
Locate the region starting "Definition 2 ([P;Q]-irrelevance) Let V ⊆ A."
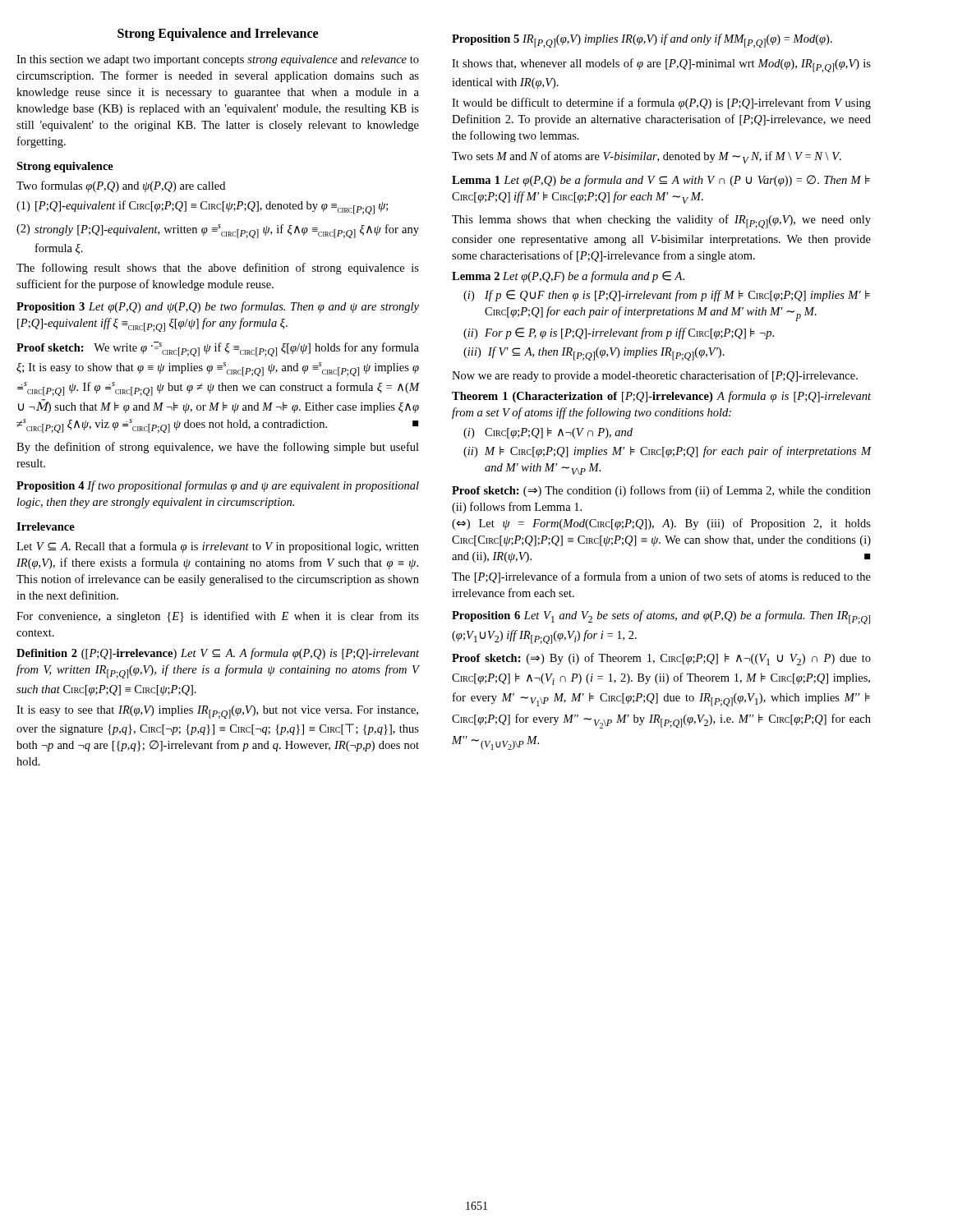point(218,671)
